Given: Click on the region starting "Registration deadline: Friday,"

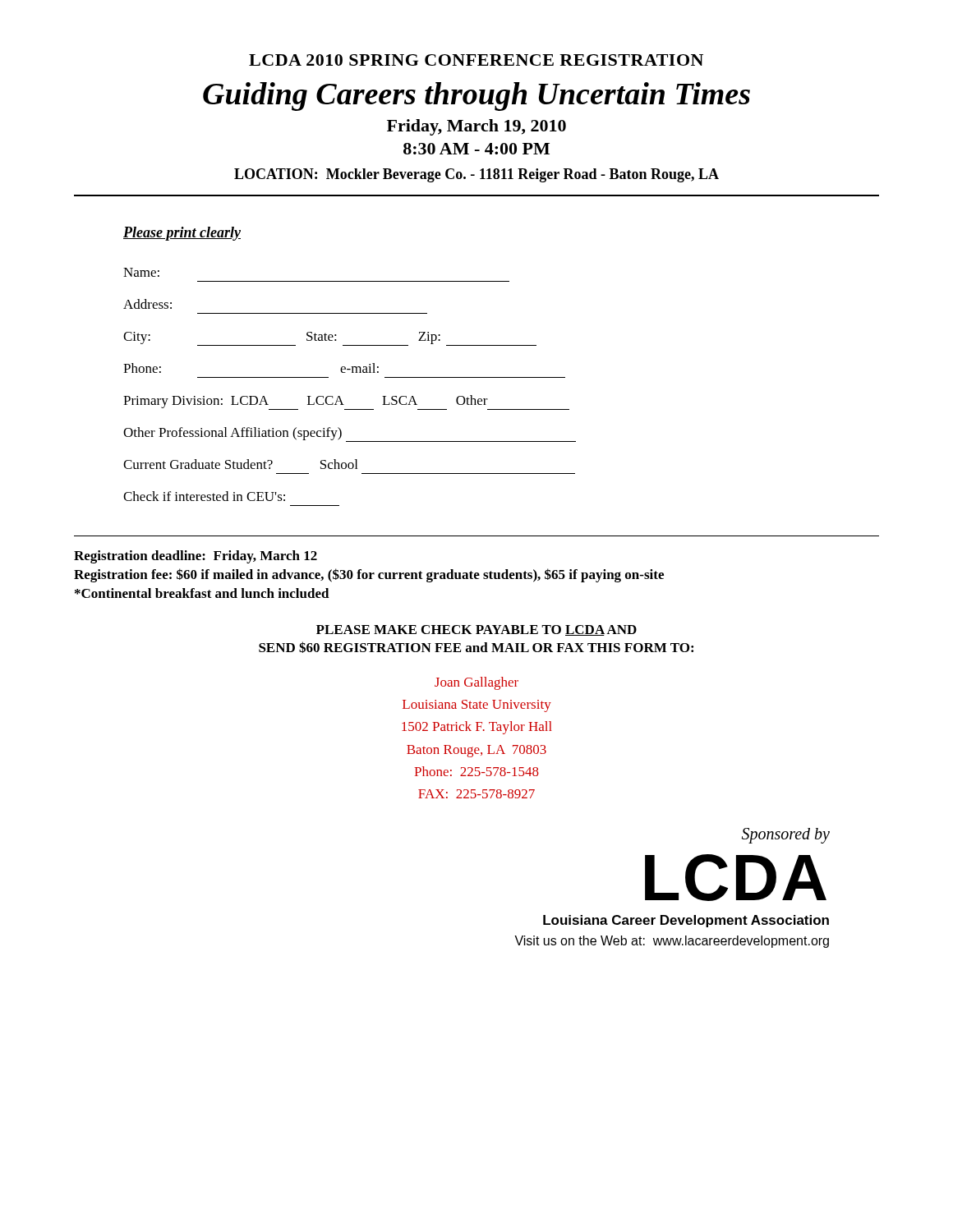Looking at the screenshot, I should (476, 575).
